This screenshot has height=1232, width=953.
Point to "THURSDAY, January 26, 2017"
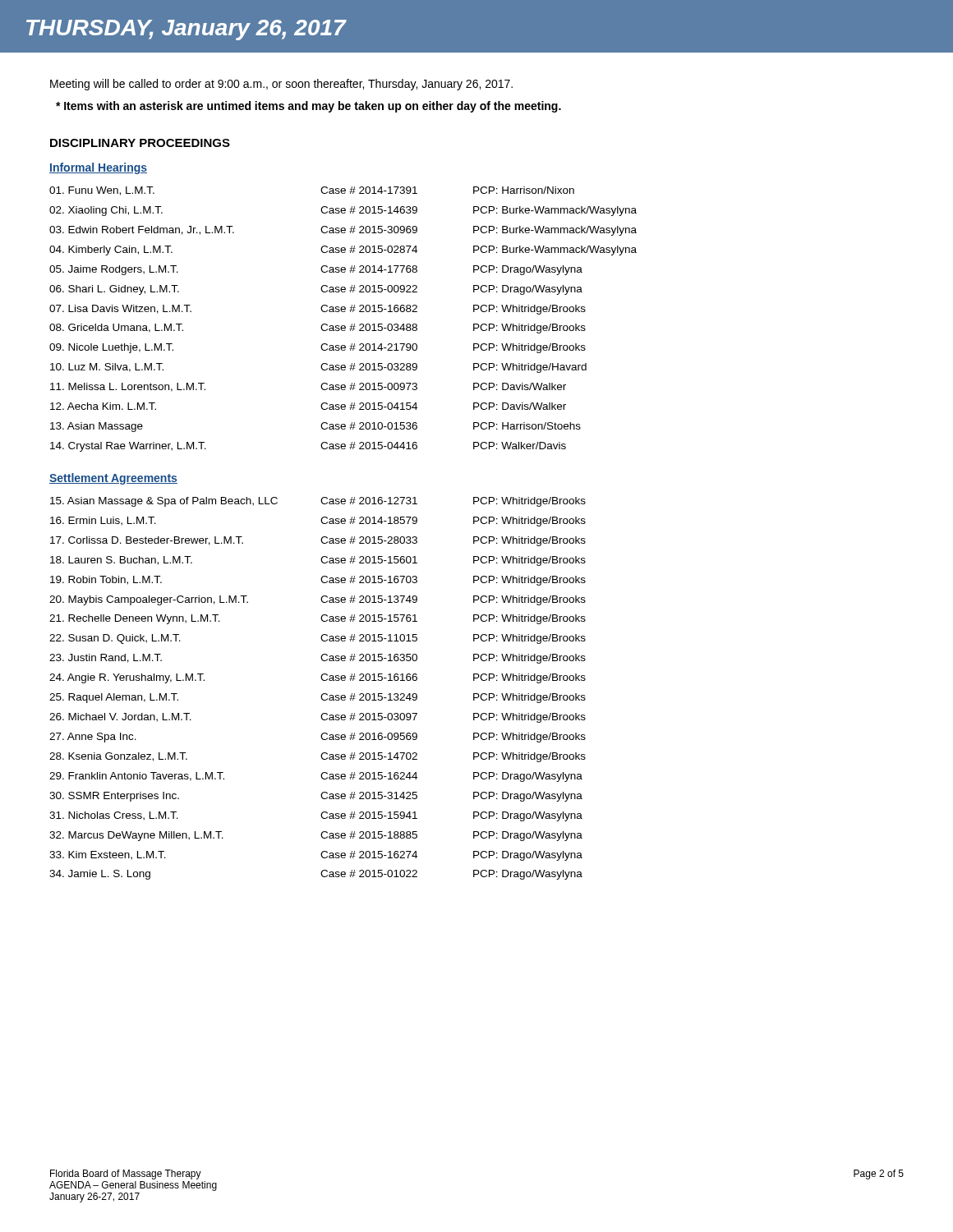(186, 30)
